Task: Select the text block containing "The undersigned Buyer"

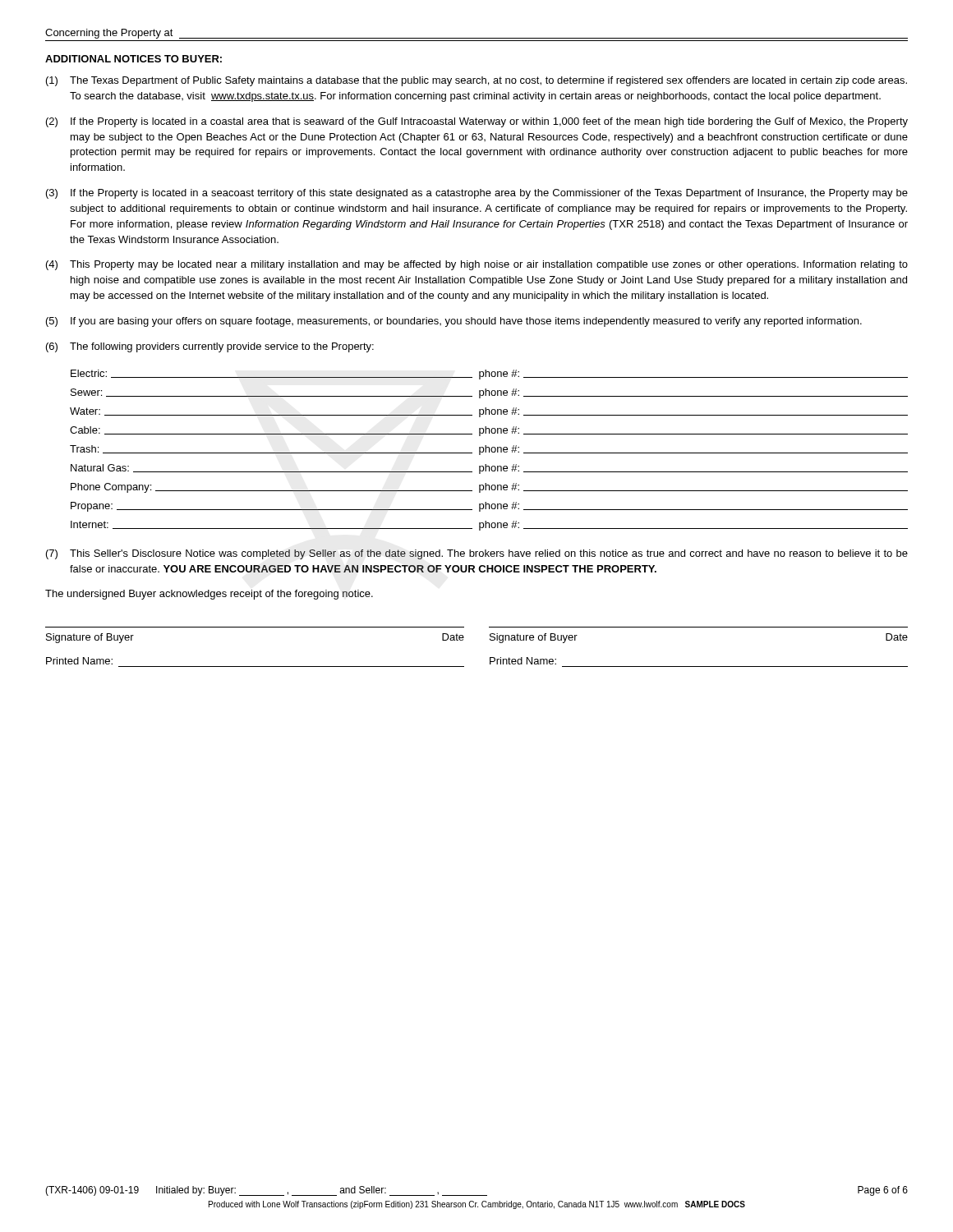Action: (x=209, y=594)
